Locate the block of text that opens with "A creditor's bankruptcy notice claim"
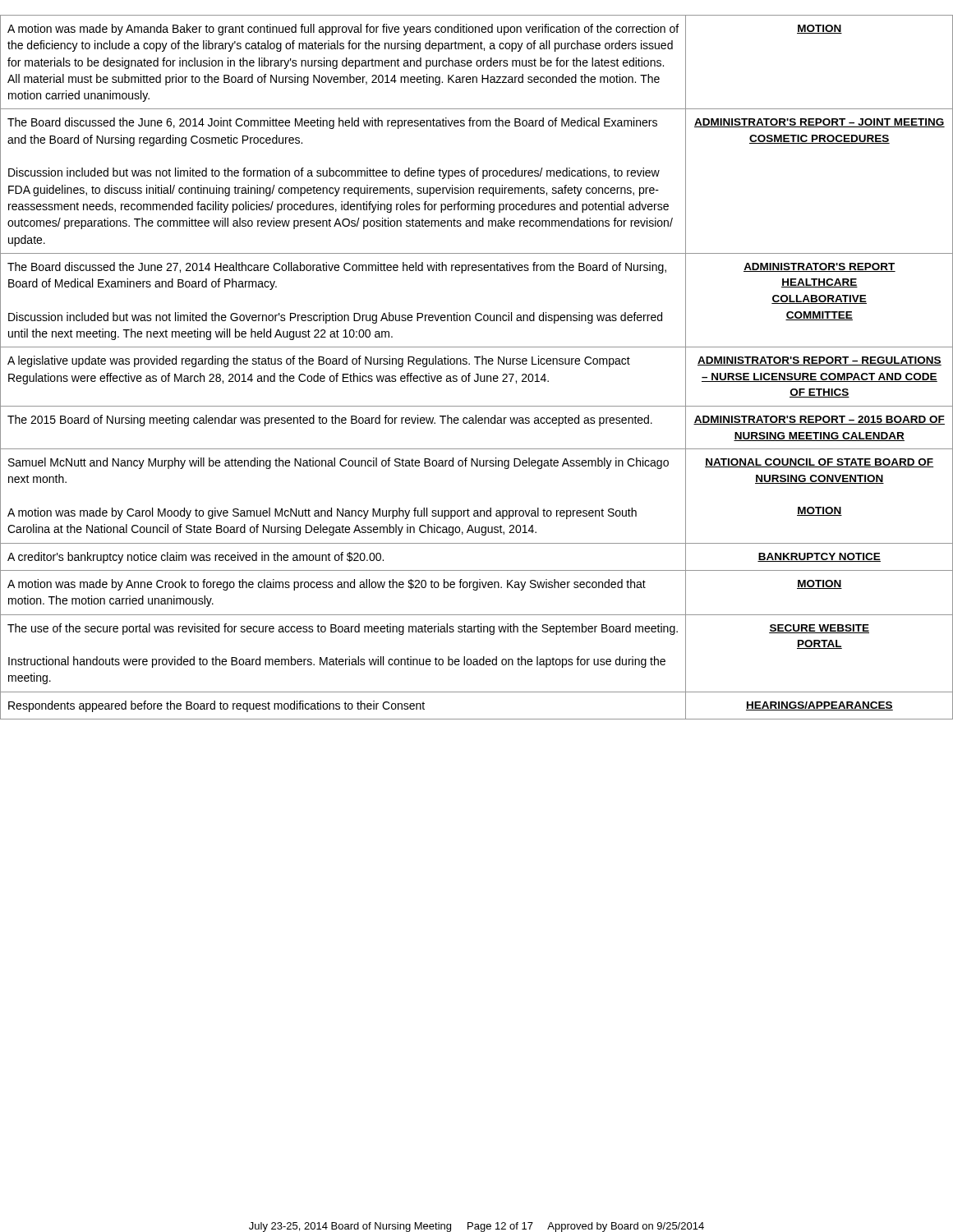Viewport: 953px width, 1232px height. point(196,557)
